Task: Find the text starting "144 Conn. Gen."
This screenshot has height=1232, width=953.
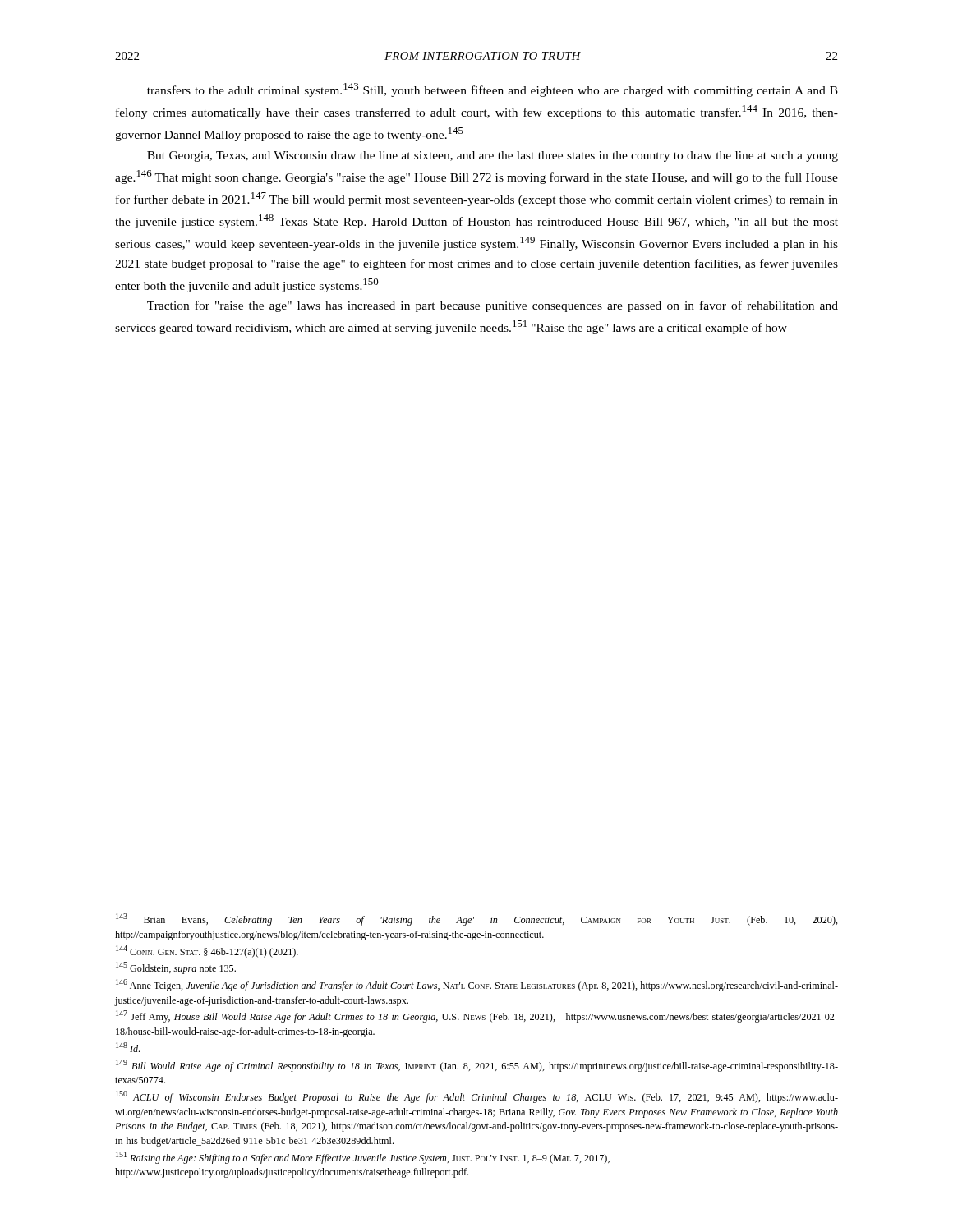Action: [207, 951]
